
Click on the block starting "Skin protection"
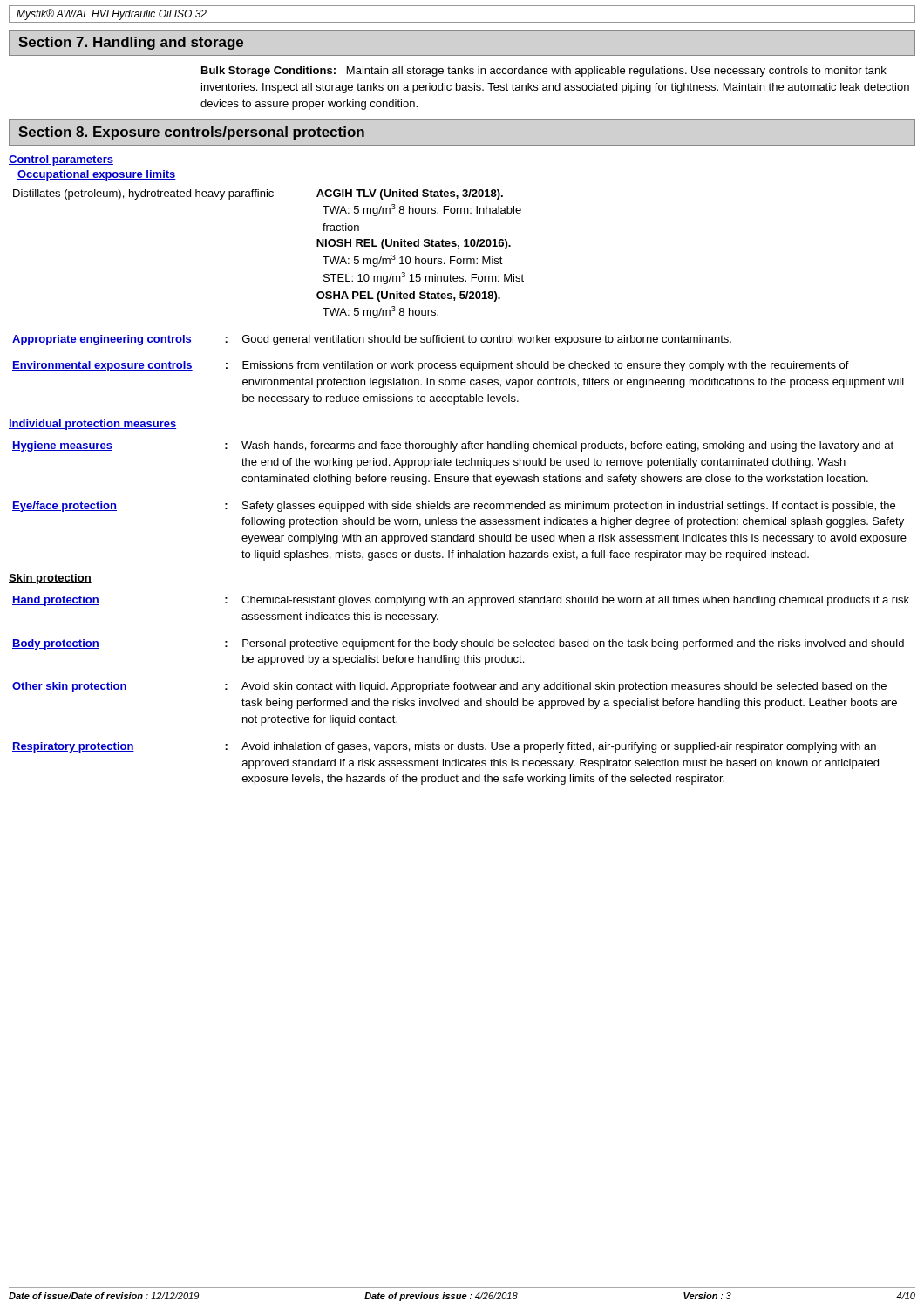click(50, 578)
